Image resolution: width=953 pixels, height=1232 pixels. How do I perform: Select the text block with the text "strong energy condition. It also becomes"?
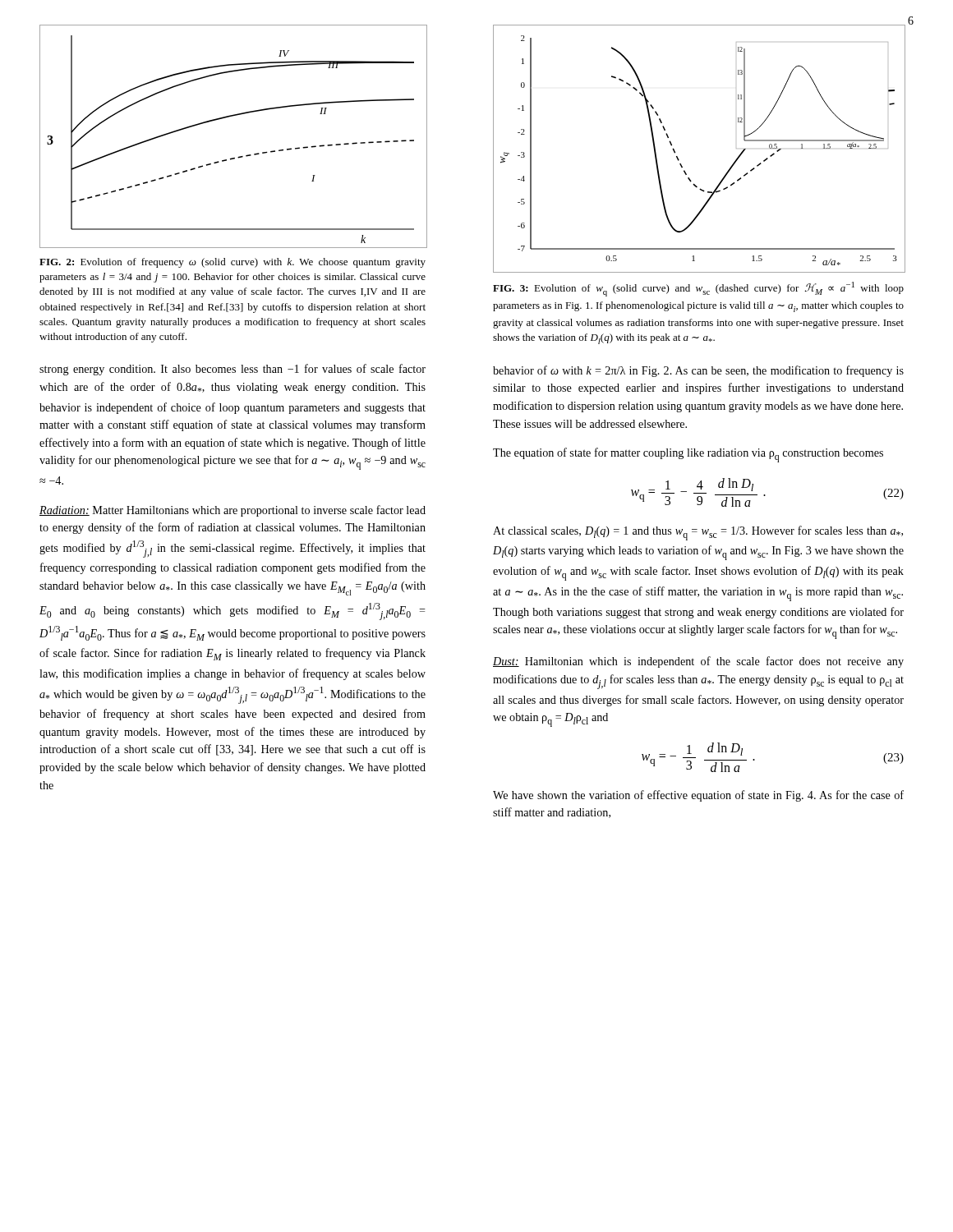(x=233, y=425)
